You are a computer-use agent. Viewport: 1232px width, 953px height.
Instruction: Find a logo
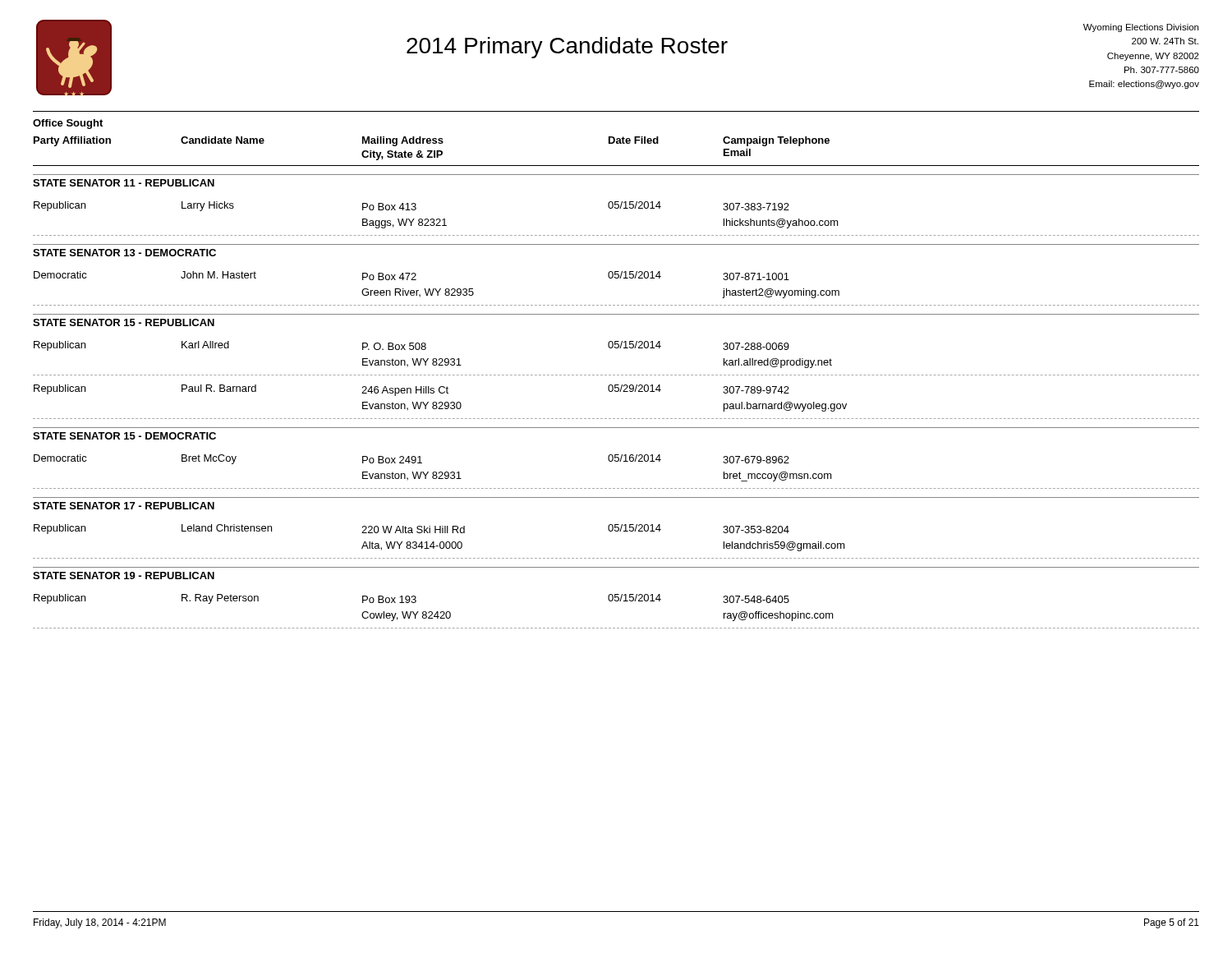74,59
